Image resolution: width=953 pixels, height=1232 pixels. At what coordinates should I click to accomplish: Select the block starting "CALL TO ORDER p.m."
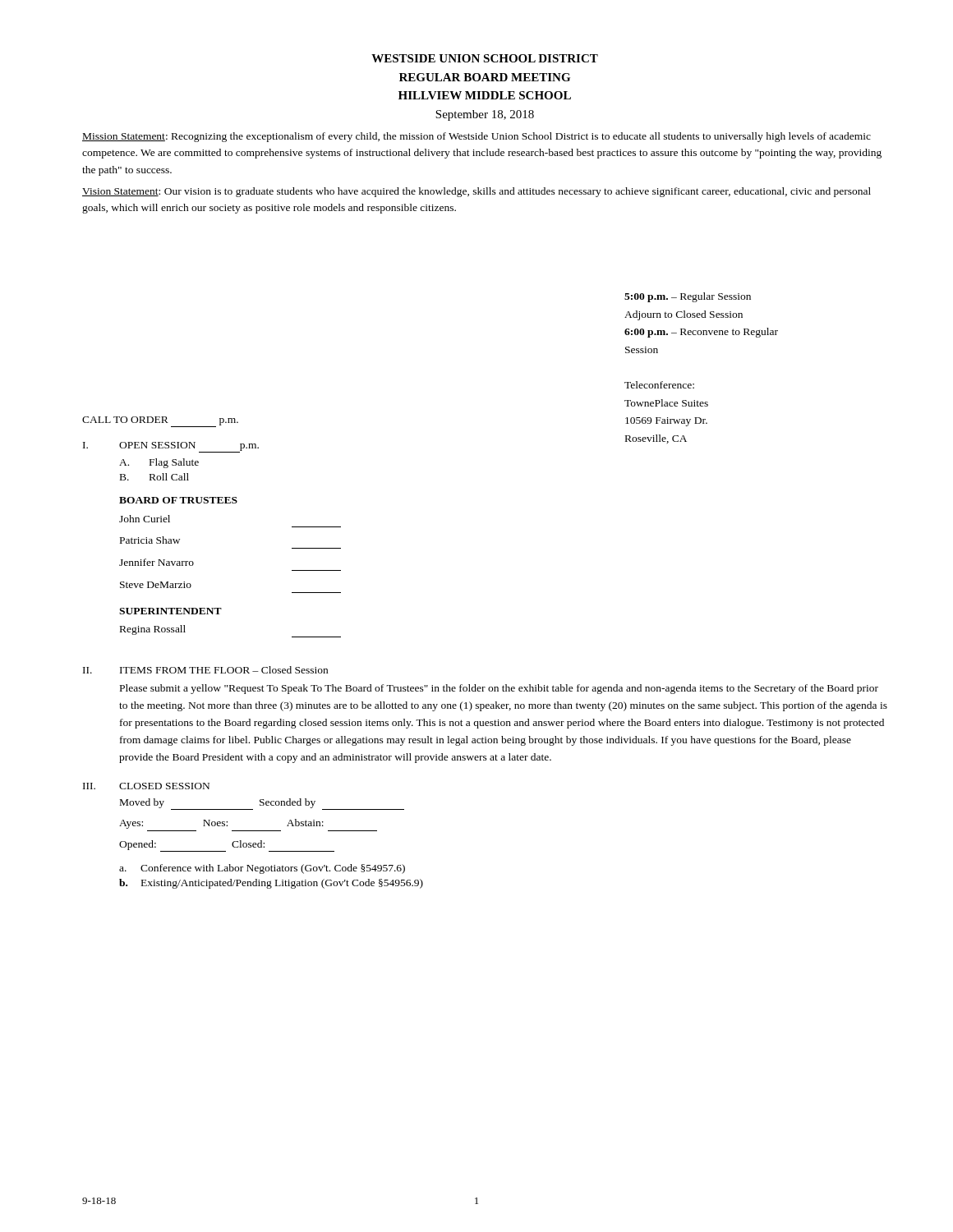click(x=160, y=420)
